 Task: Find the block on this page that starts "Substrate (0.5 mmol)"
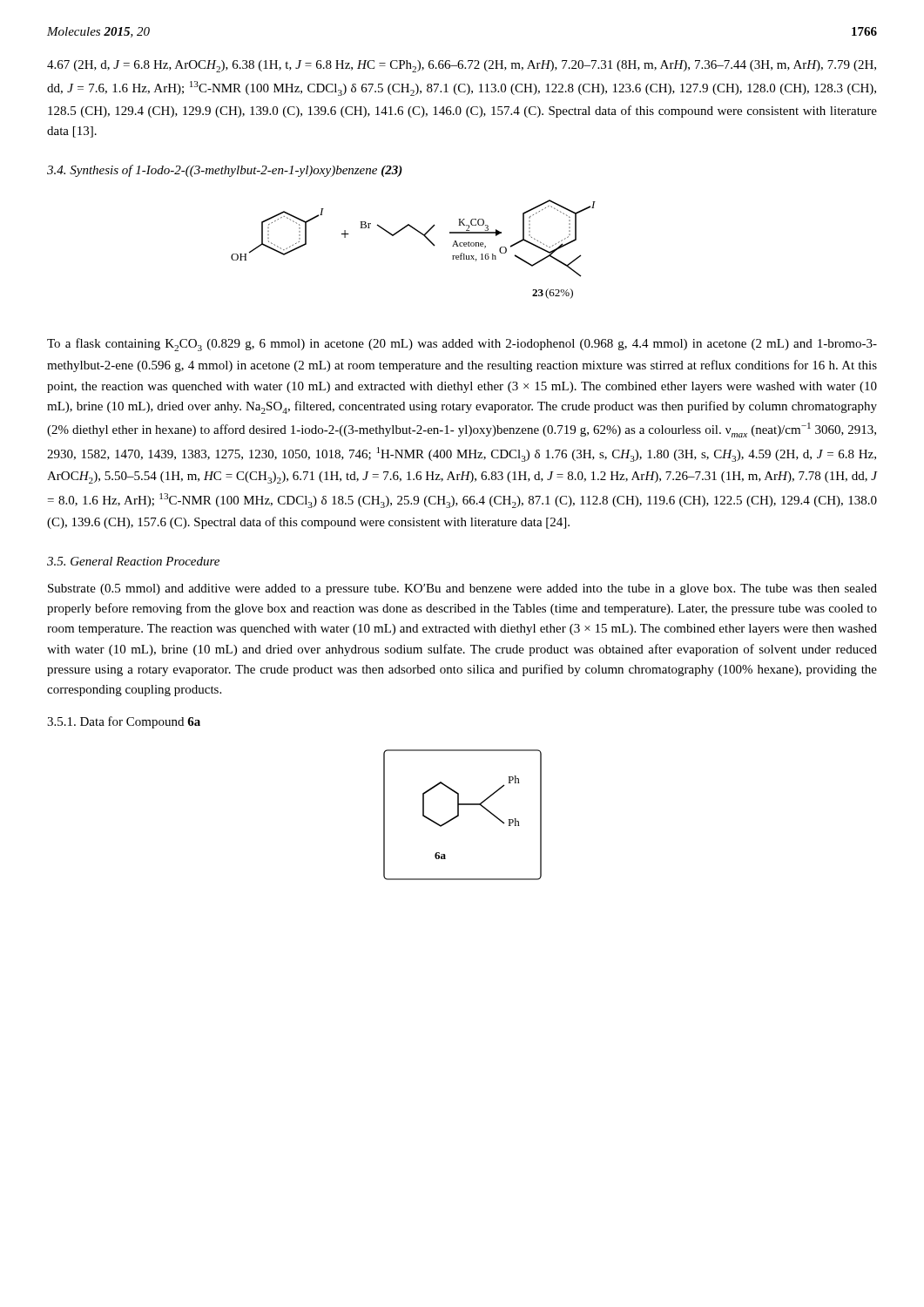coord(462,639)
